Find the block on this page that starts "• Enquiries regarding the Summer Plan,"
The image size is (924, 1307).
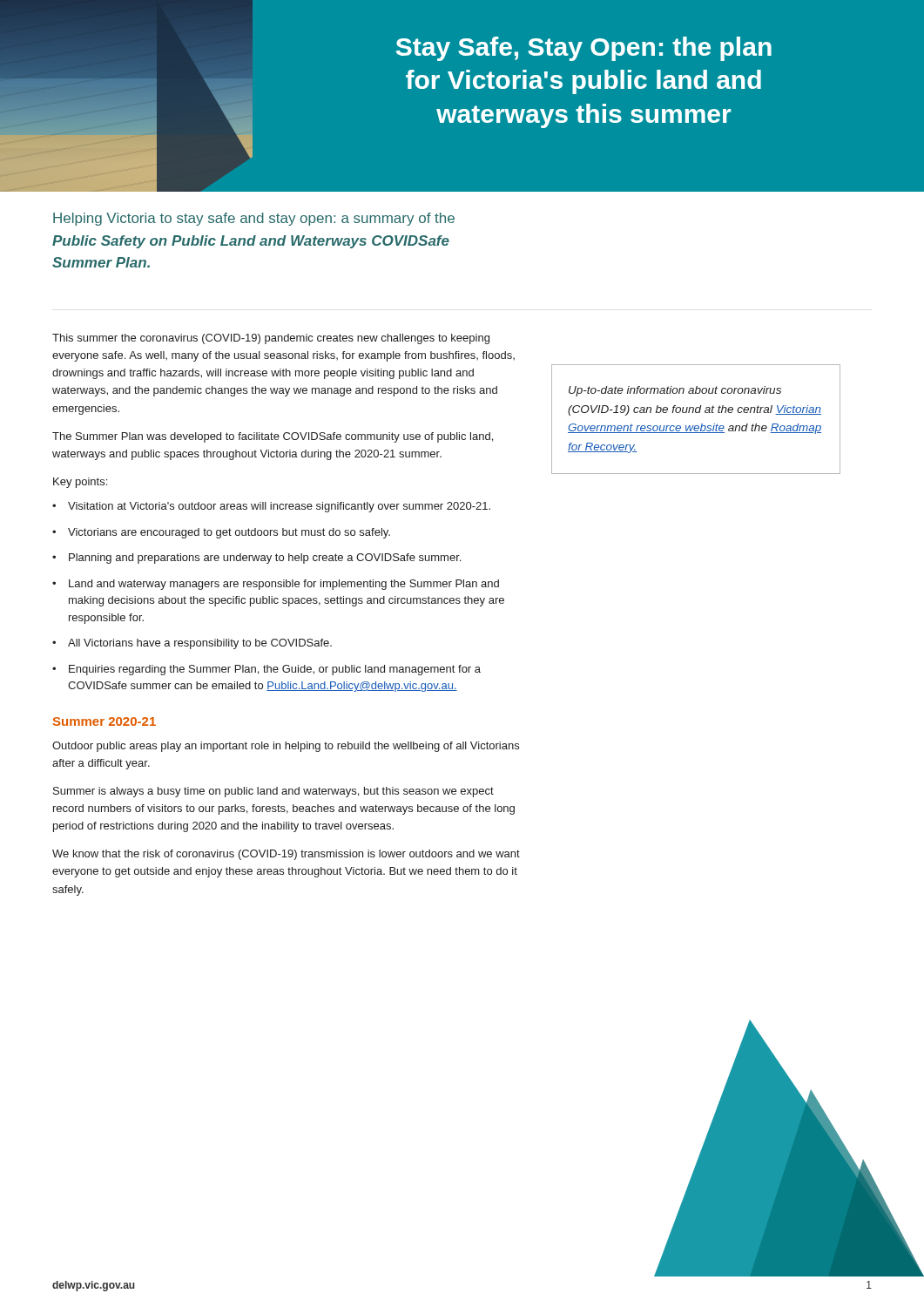267,676
